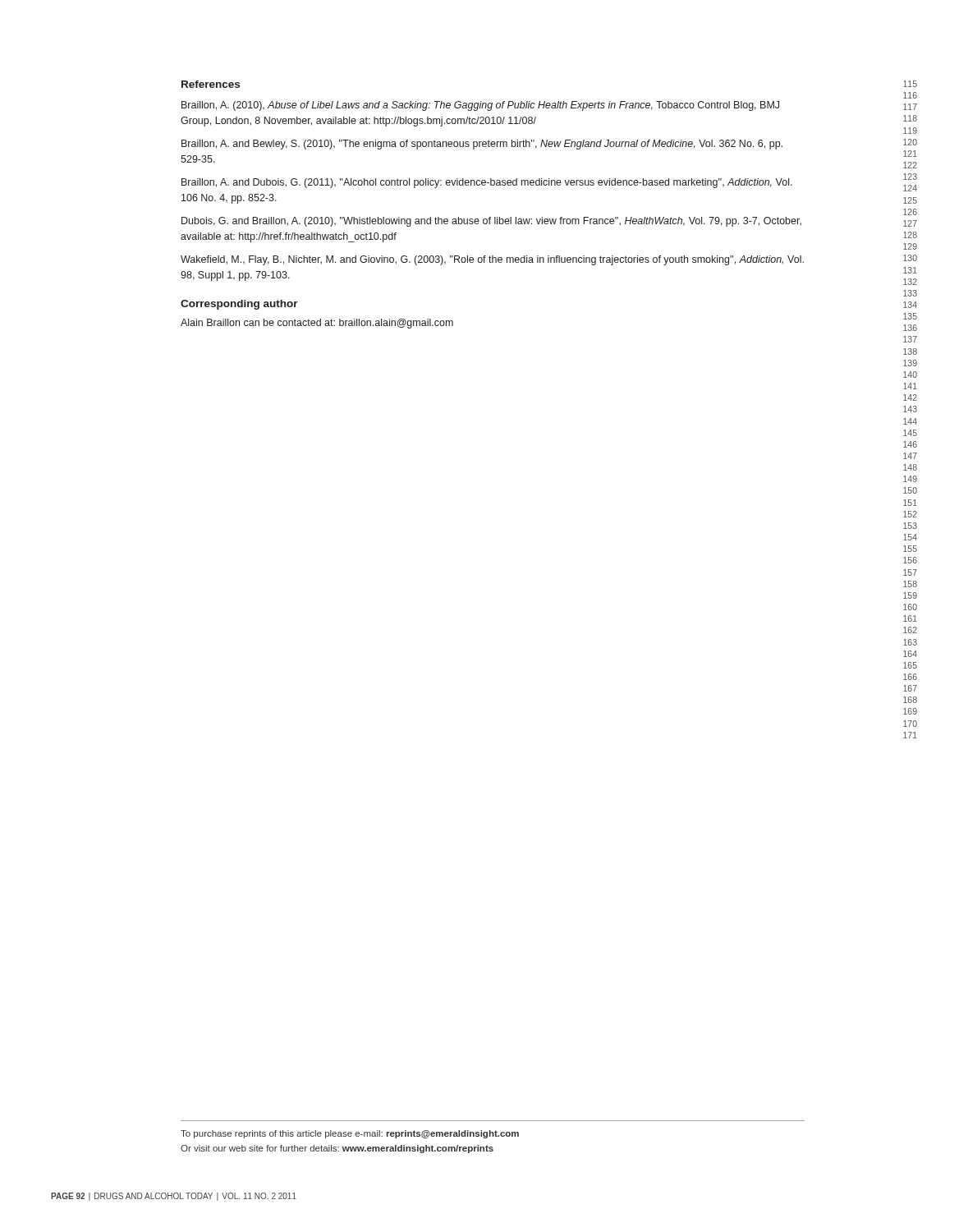968x1232 pixels.
Task: Locate the block of text that opens with "Braillon, A. and Dubois, G. (2011), ''Alcohol"
Action: pos(487,190)
